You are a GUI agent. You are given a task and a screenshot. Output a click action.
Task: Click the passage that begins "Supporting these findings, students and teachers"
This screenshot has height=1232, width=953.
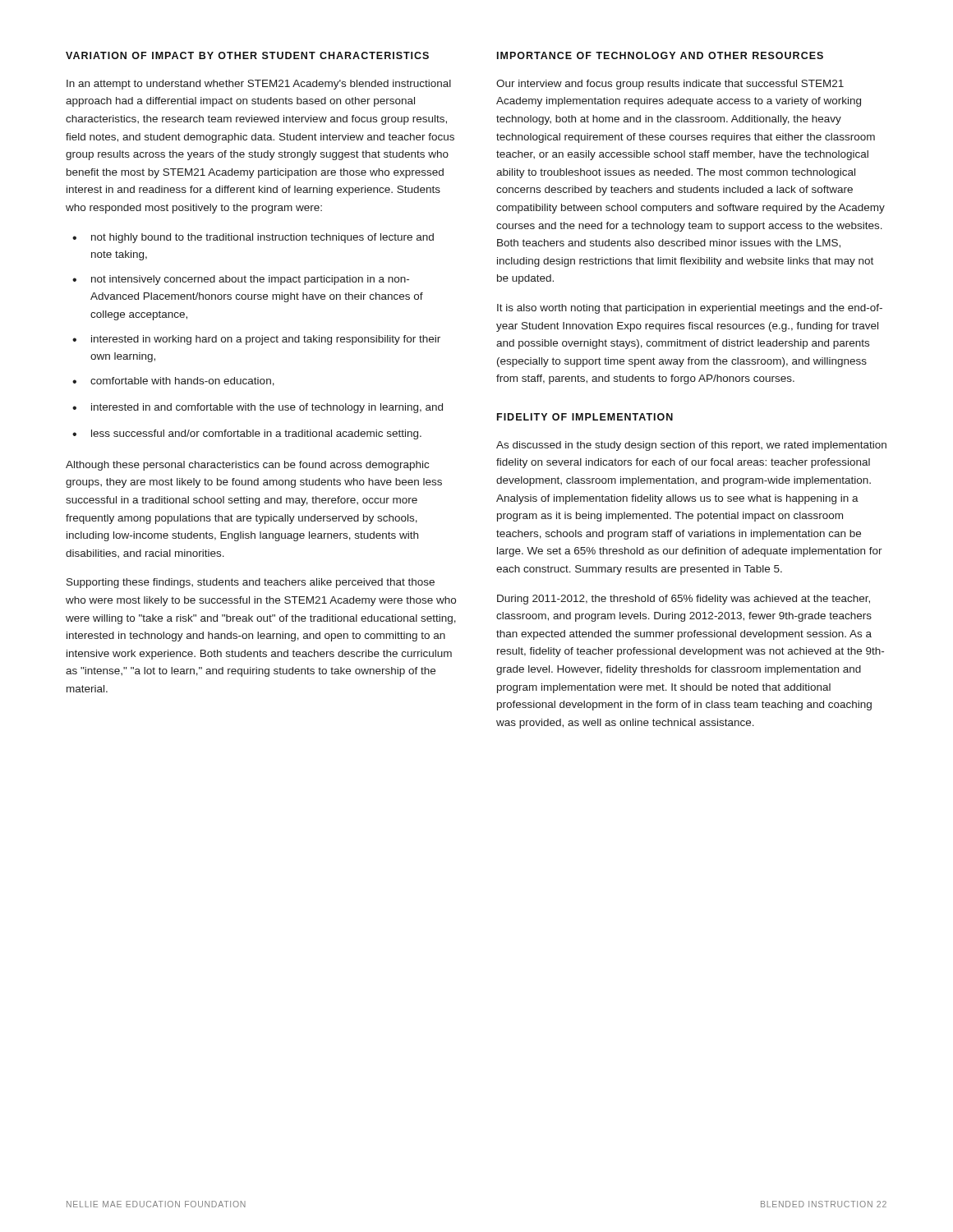[261, 635]
